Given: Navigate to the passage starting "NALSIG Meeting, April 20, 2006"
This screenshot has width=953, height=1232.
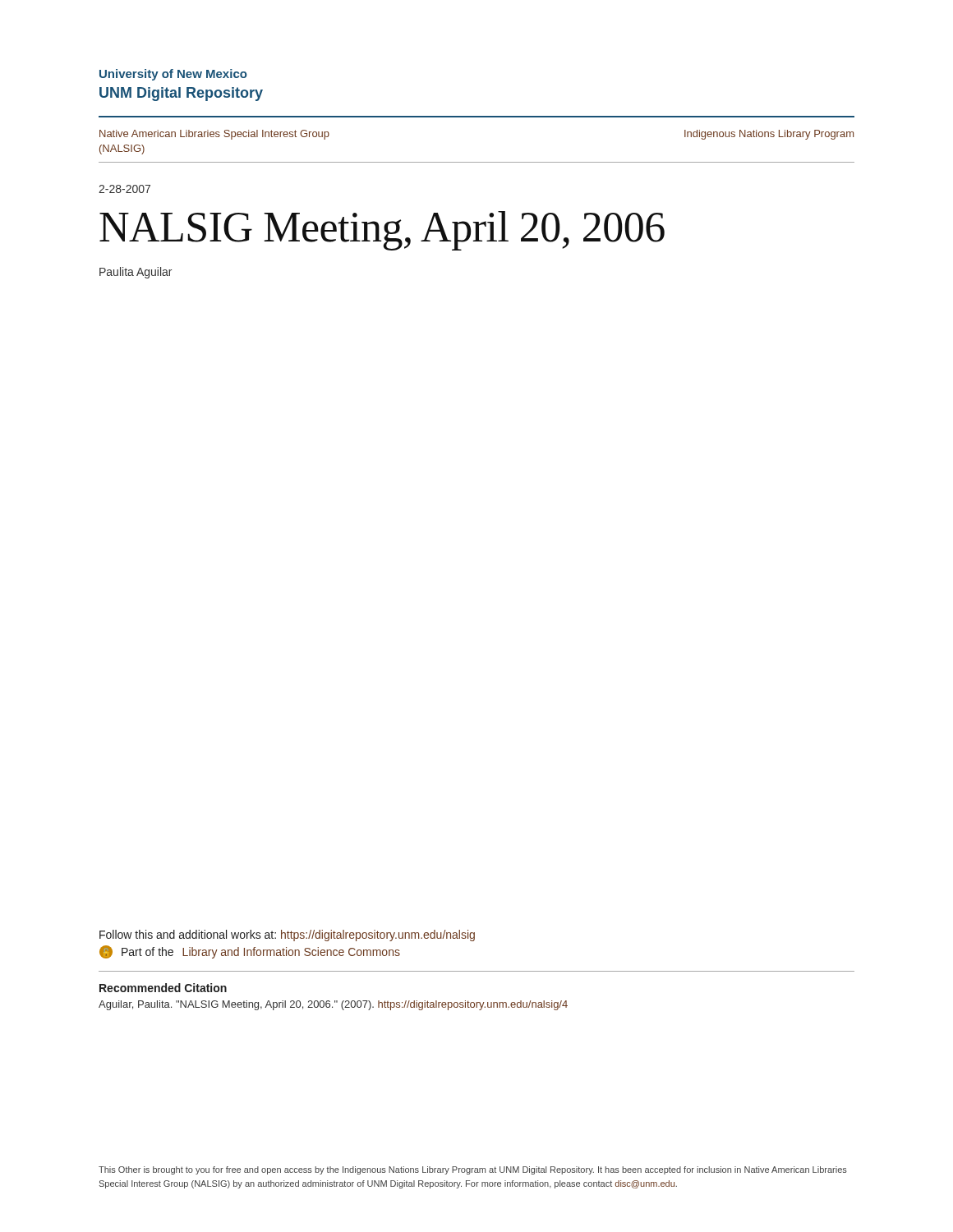Looking at the screenshot, I should (382, 227).
